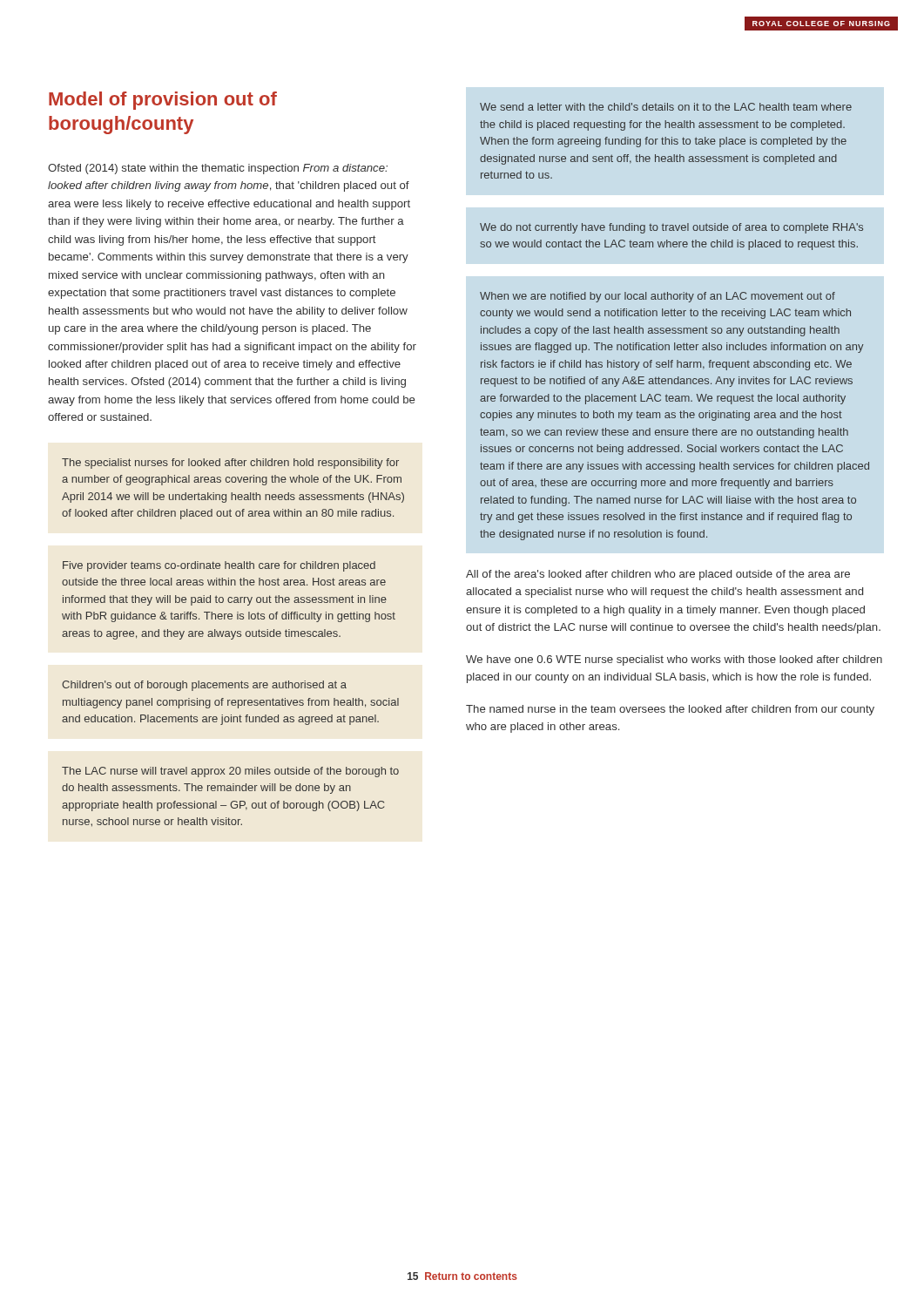Screen dimensions: 1307x924
Task: Locate the block starting "Five provider teams co-ordinate health"
Action: pos(229,599)
